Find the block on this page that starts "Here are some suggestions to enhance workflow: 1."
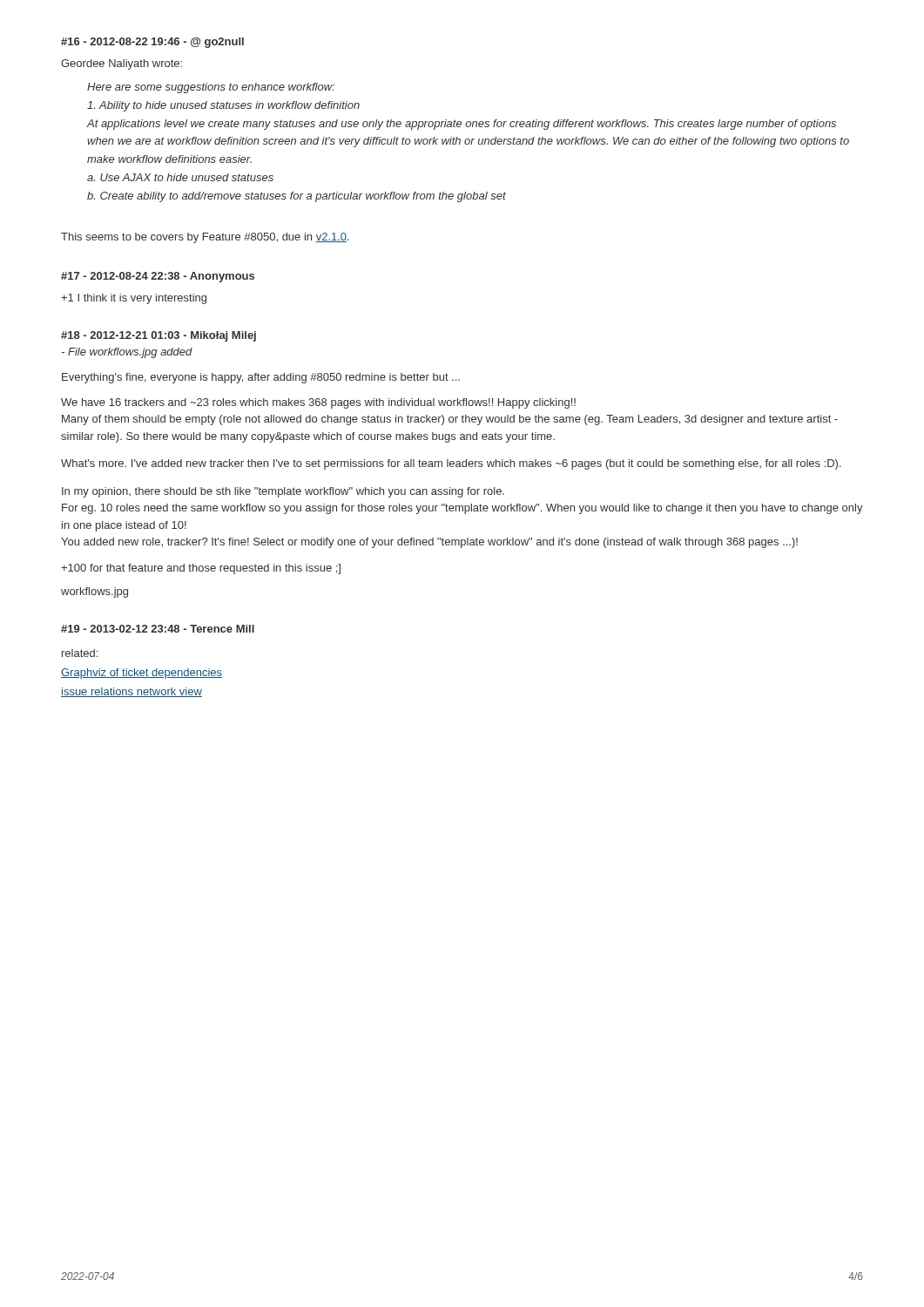Viewport: 924px width, 1307px height. click(x=468, y=141)
